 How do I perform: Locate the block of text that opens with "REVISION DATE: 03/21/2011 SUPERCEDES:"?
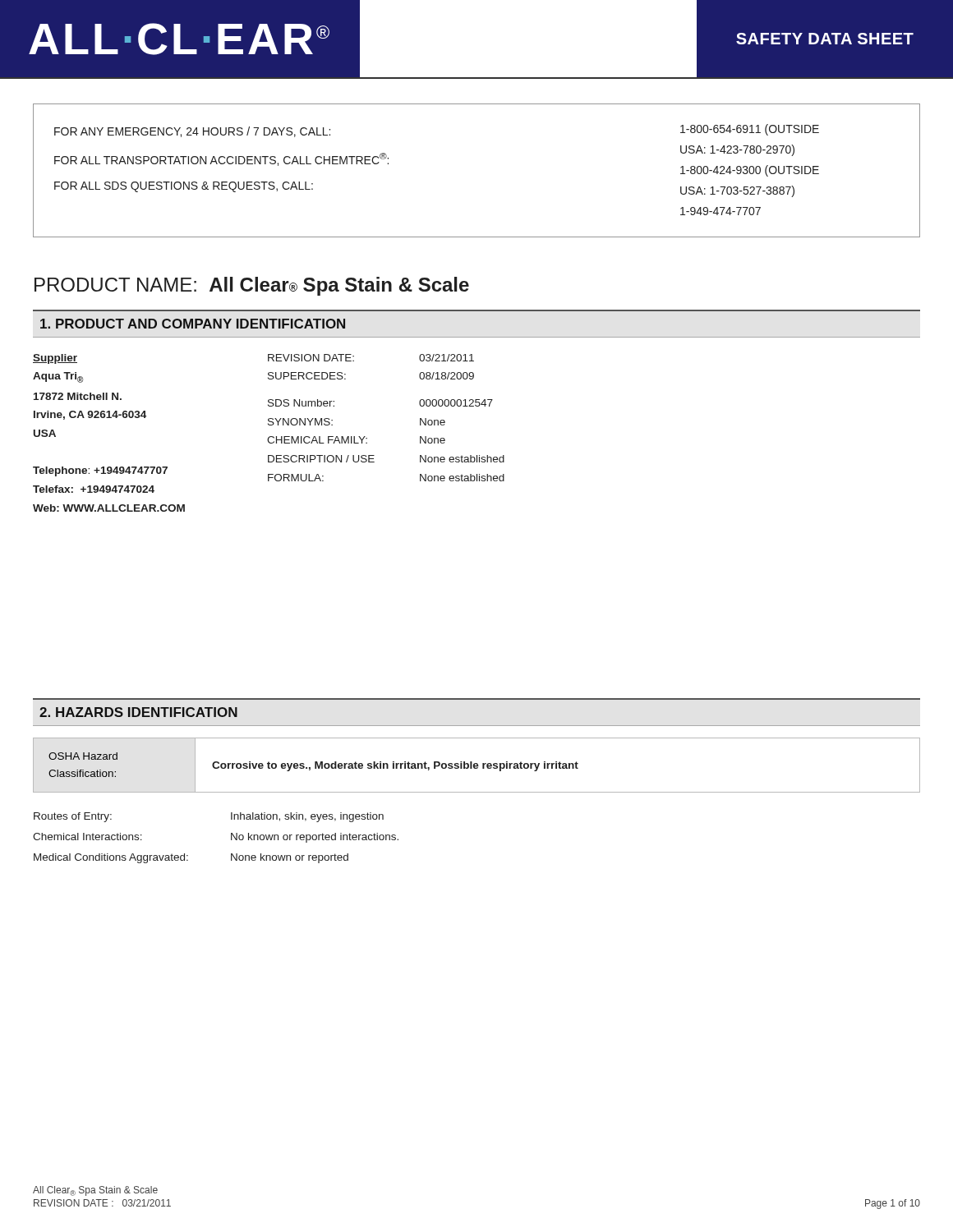tap(305, 357)
